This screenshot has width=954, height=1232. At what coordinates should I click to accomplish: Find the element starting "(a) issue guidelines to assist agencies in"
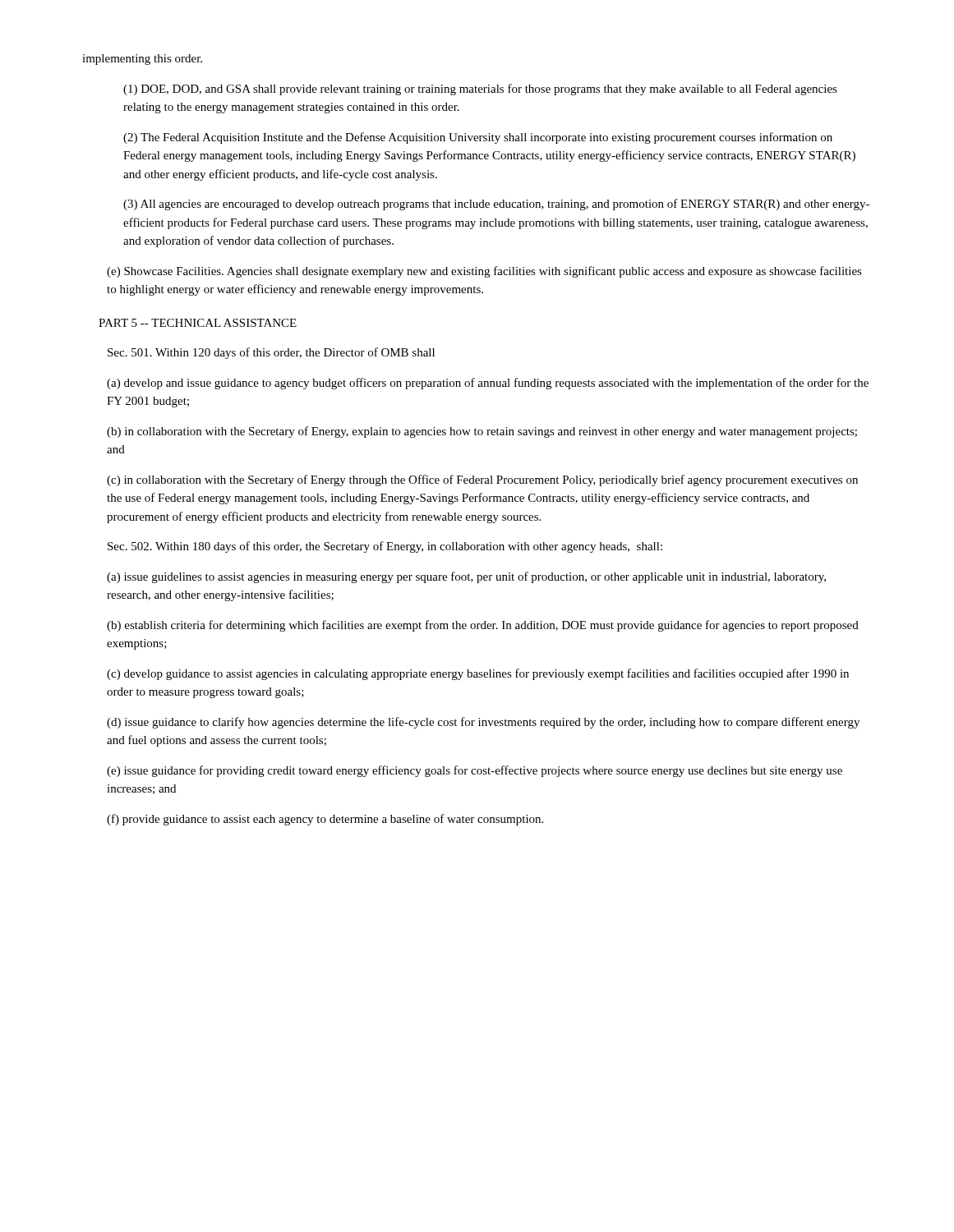489,586
